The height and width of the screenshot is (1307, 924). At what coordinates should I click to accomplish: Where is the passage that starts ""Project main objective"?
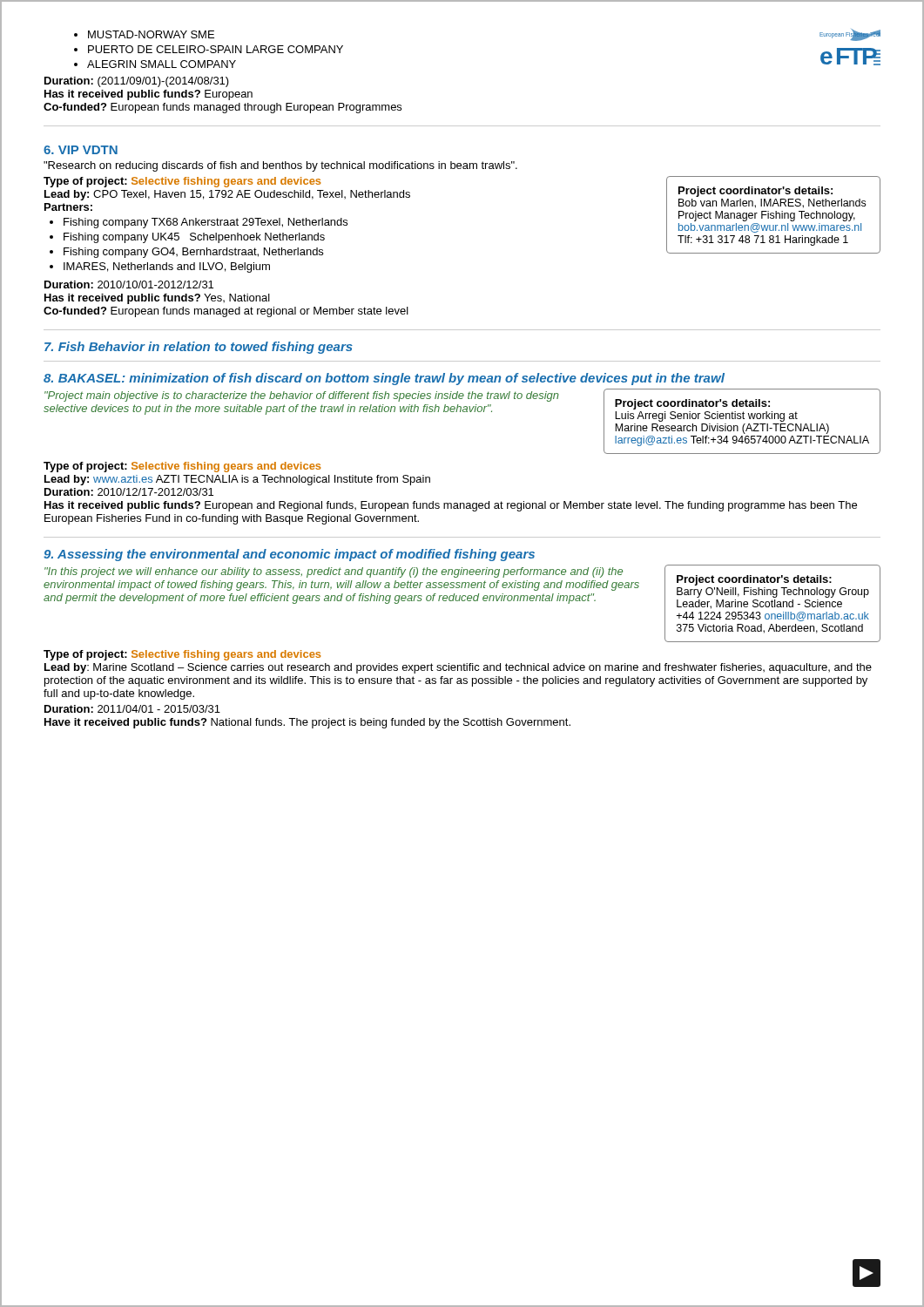(301, 402)
